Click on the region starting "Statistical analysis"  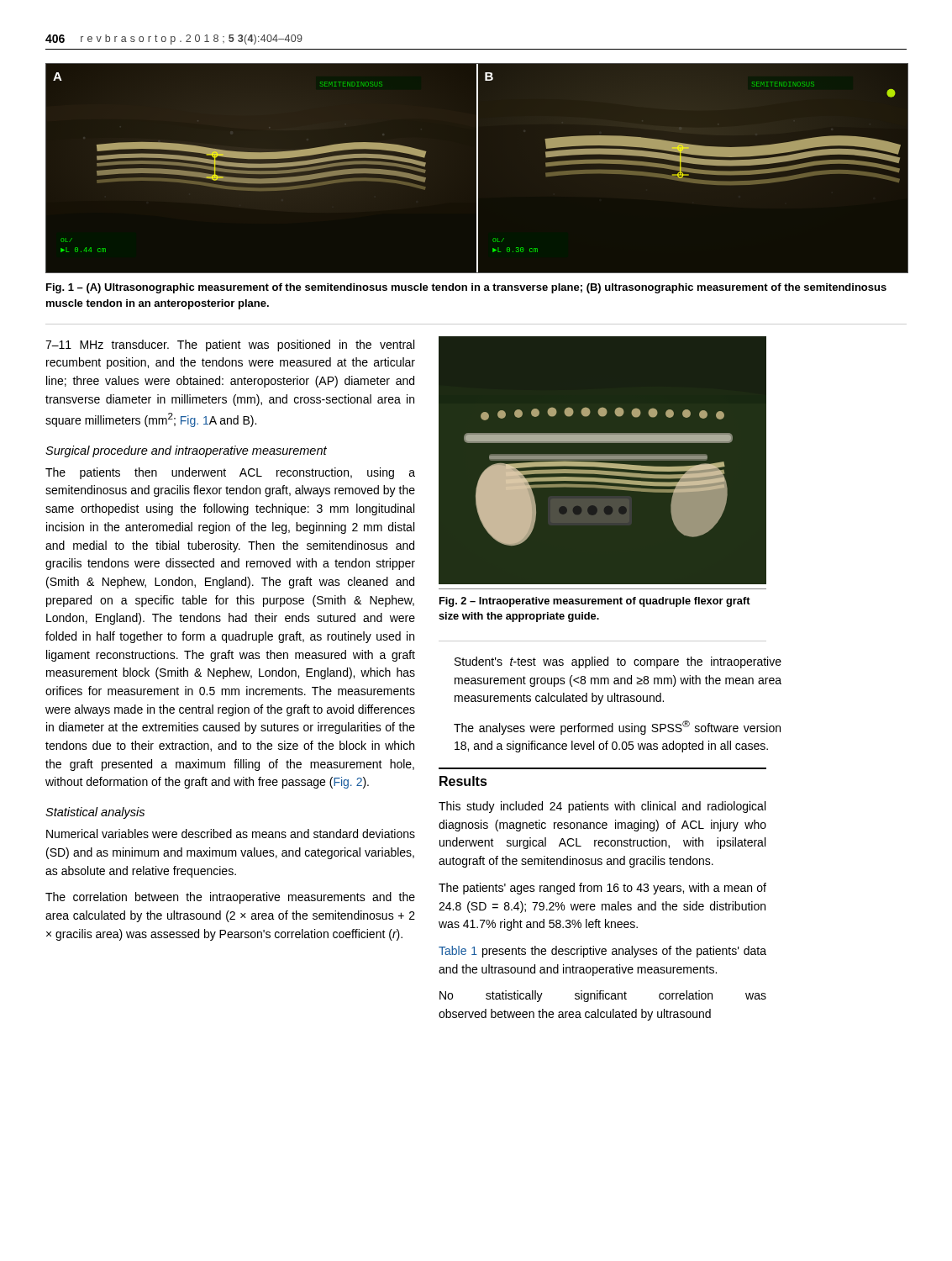tap(95, 812)
